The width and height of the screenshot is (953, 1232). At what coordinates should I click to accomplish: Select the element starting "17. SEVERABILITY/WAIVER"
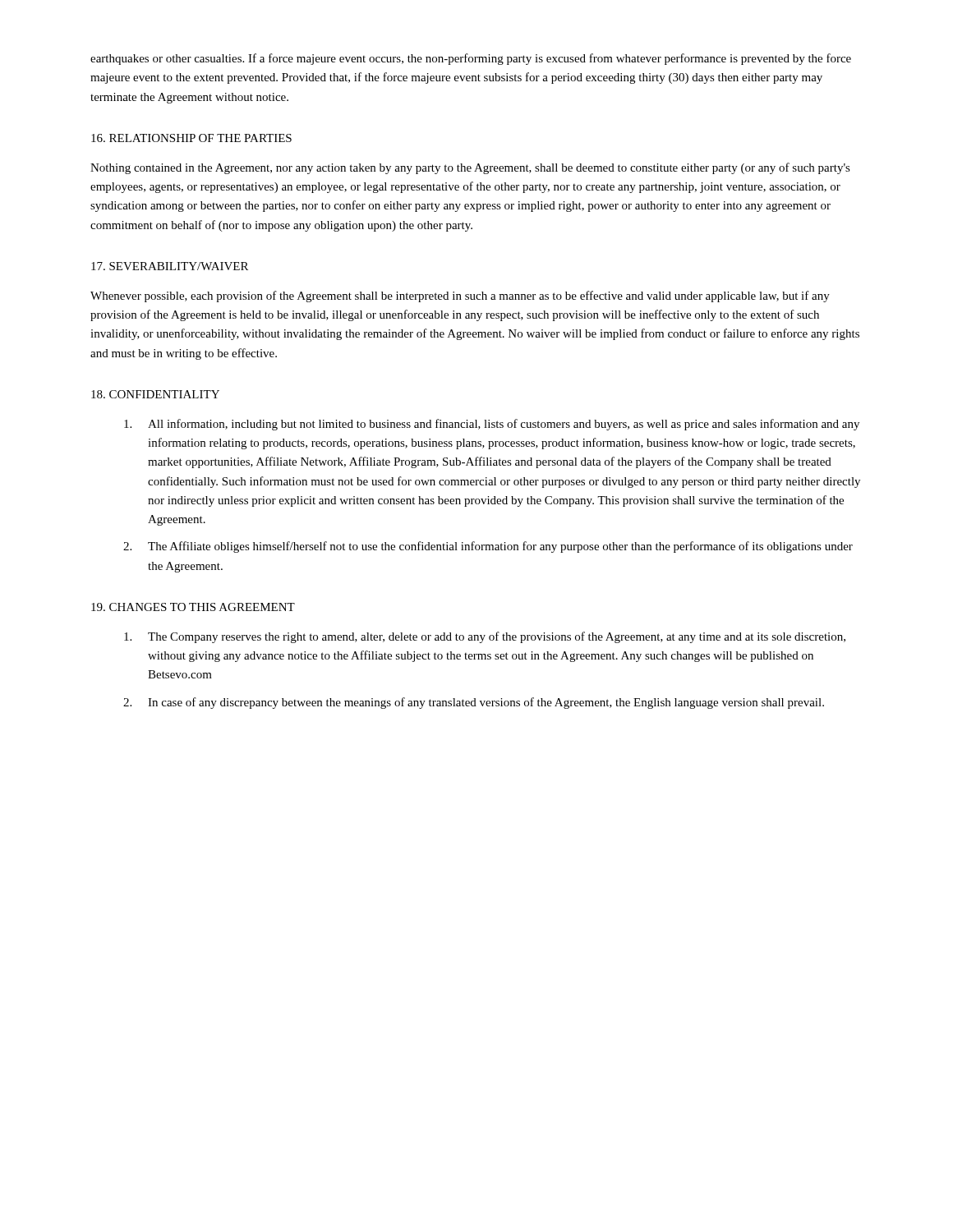169,266
